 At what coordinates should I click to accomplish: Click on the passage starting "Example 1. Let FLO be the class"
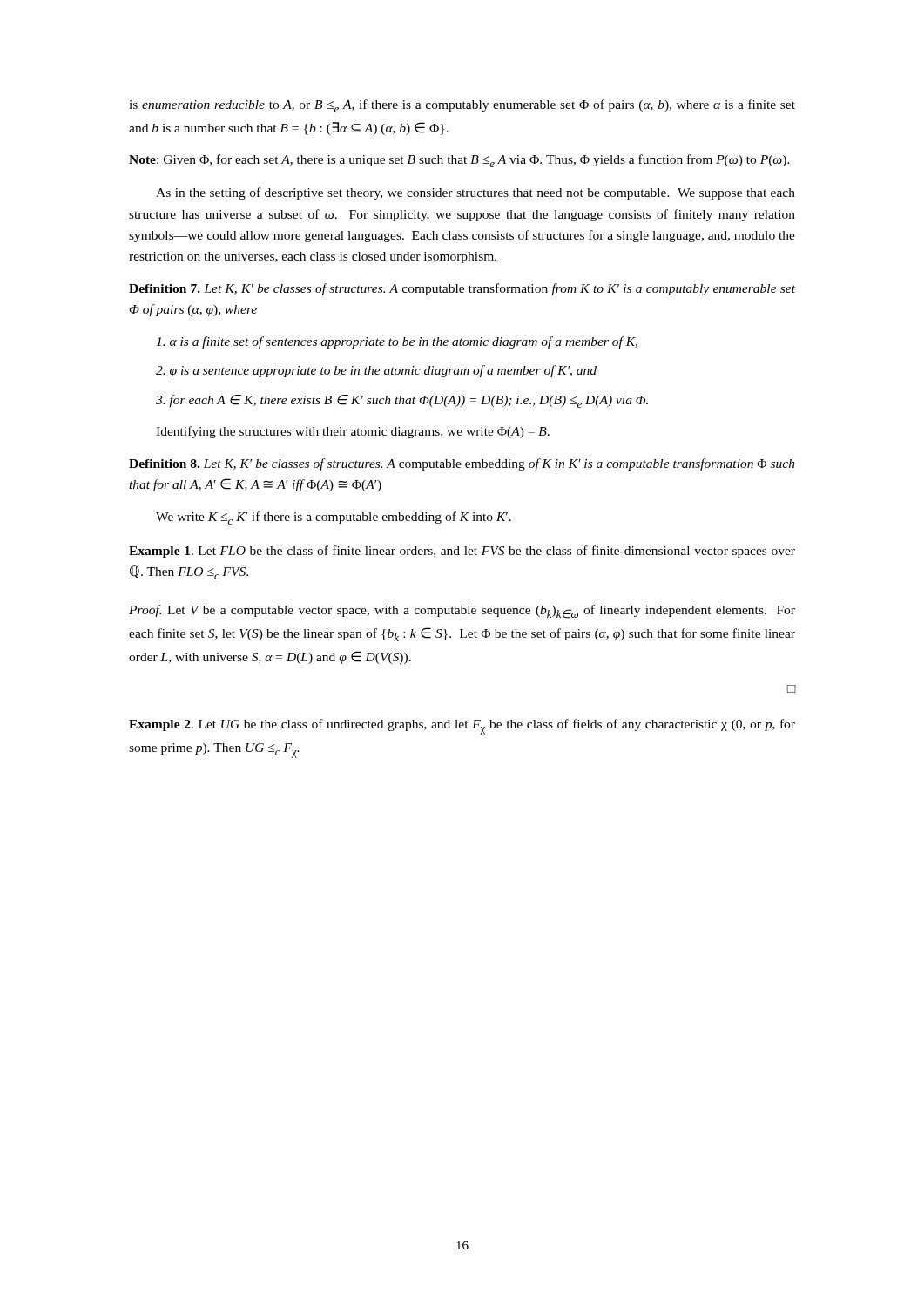pyautogui.click(x=462, y=563)
